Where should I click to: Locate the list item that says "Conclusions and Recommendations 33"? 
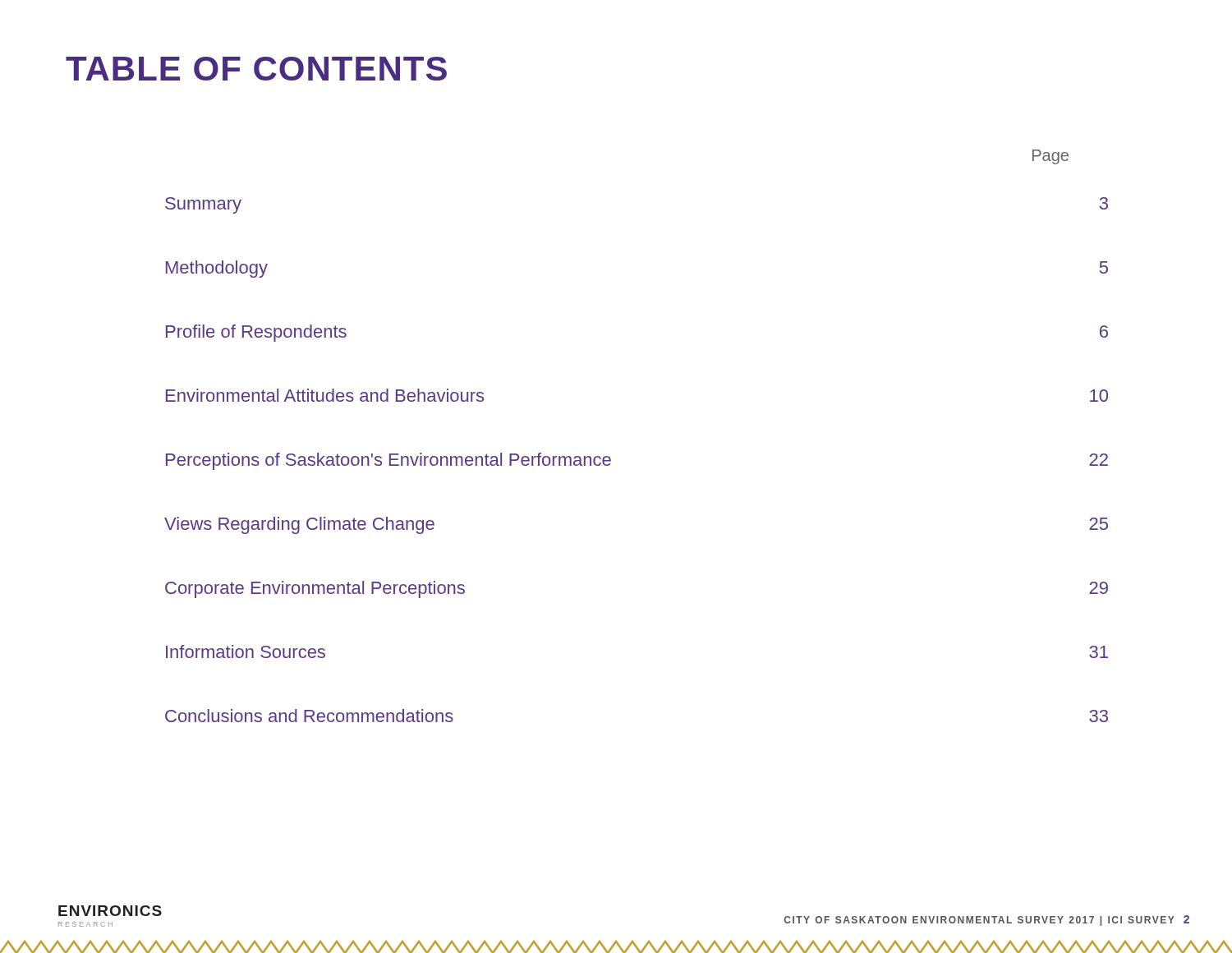point(309,716)
